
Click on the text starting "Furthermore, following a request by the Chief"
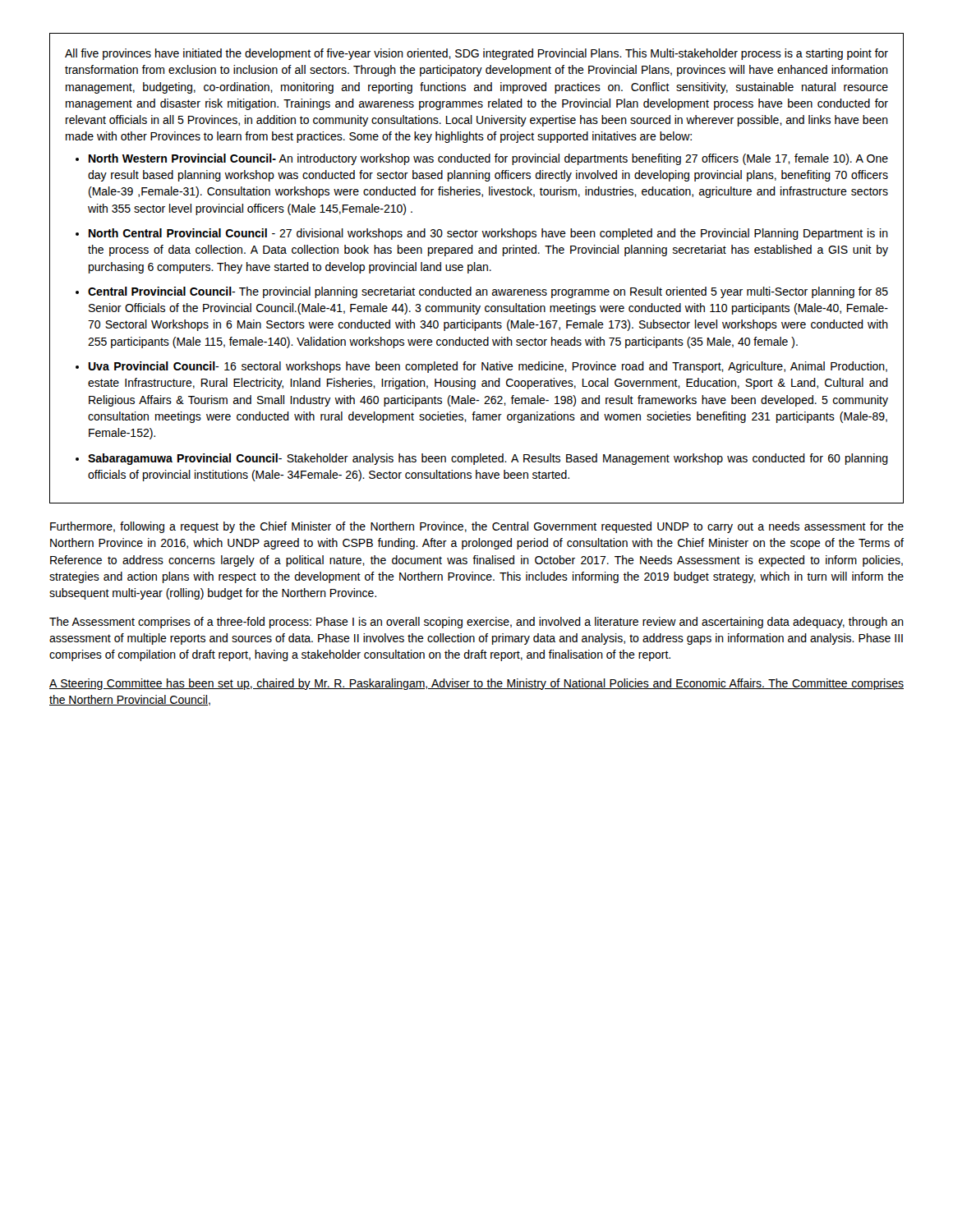(476, 560)
